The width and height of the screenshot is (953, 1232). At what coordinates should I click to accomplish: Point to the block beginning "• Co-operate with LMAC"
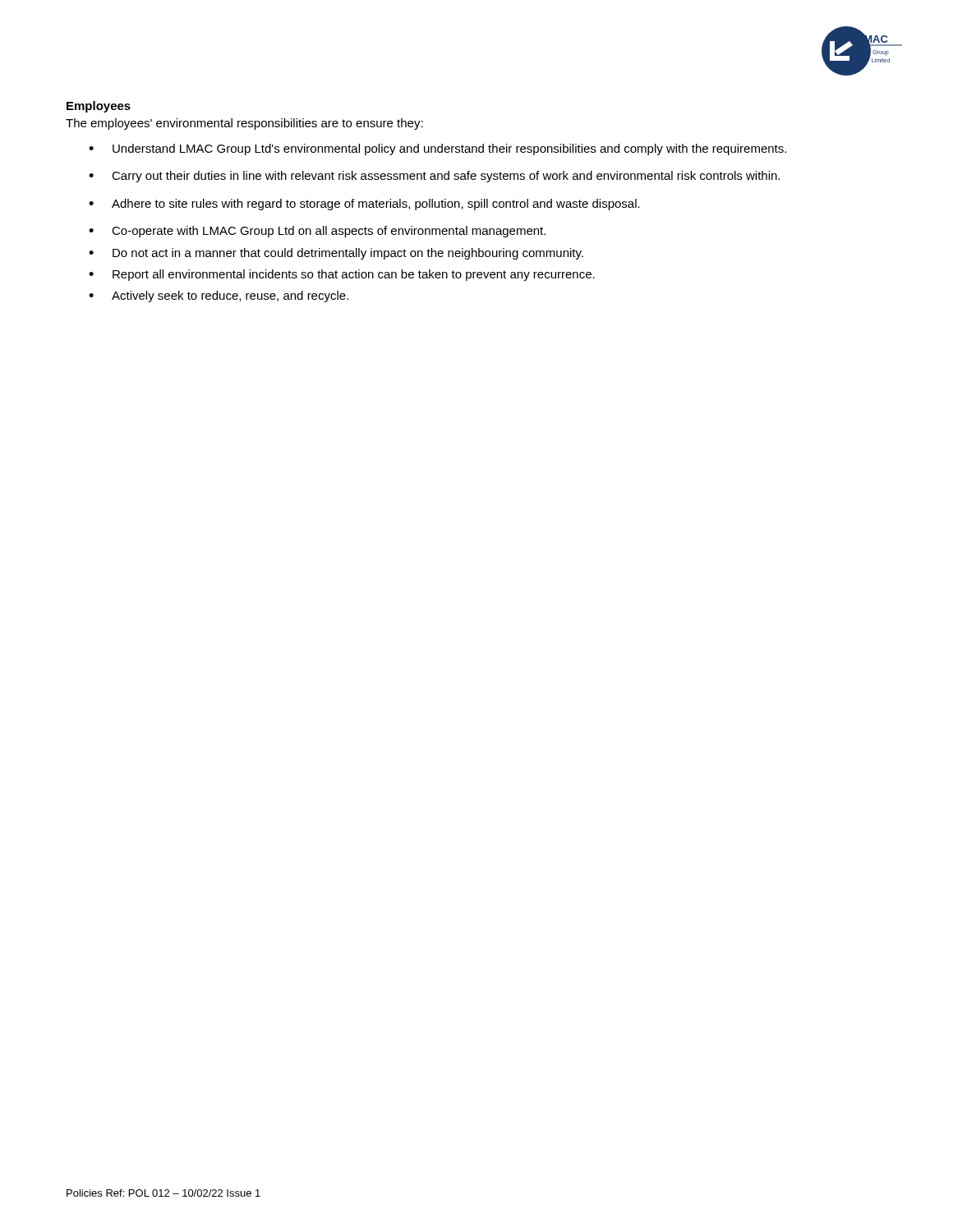coord(476,231)
